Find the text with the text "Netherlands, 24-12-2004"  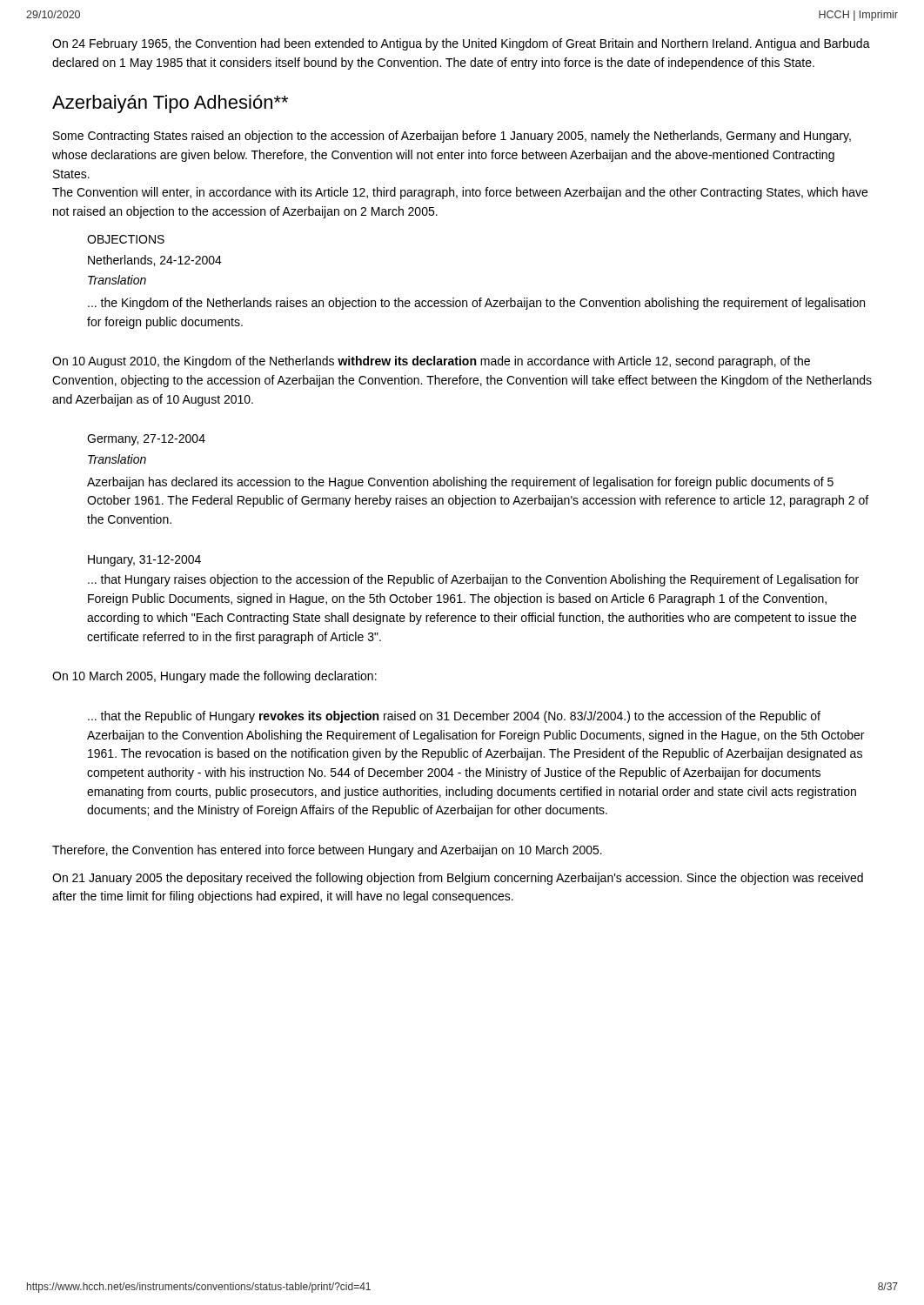pos(154,260)
